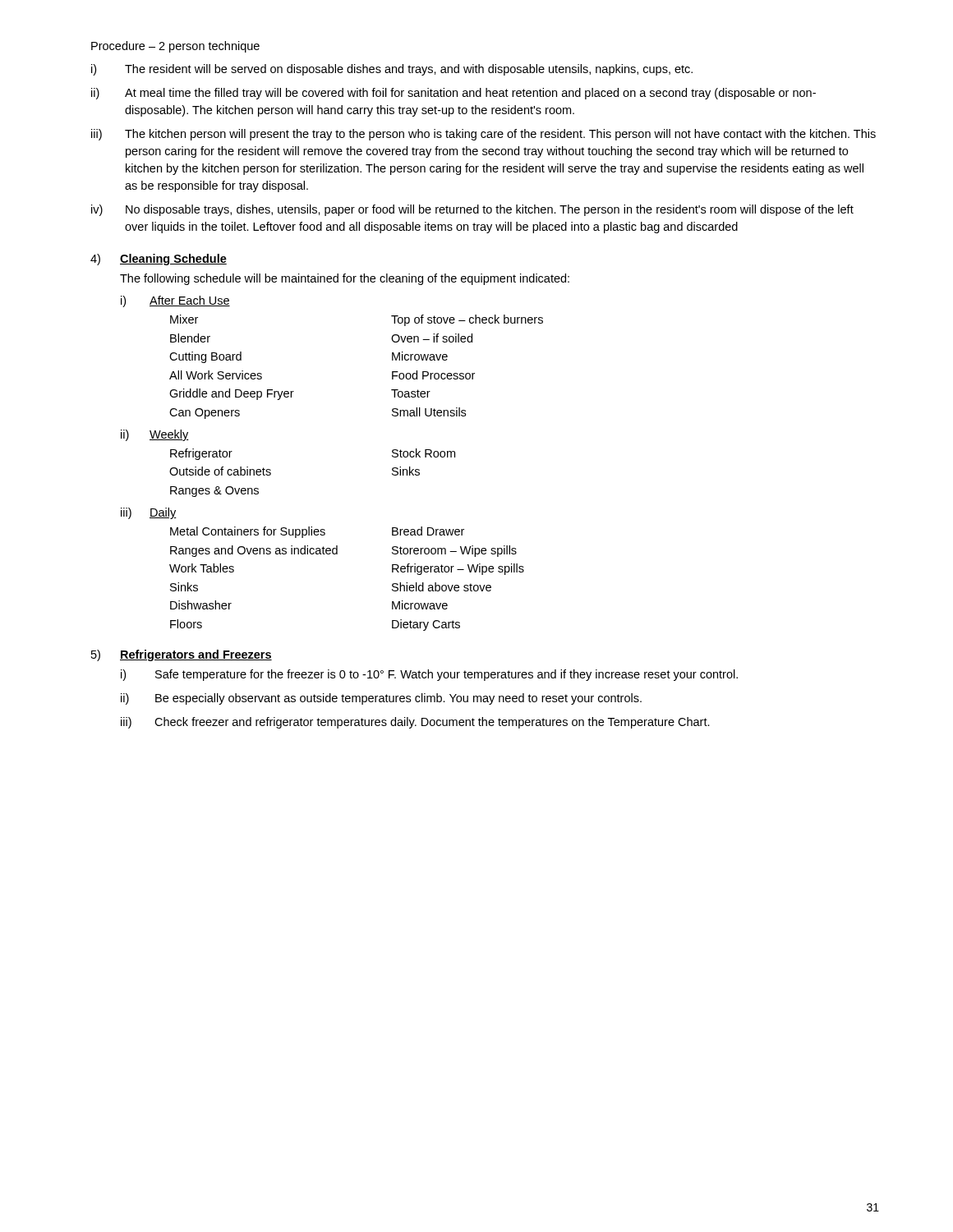The height and width of the screenshot is (1232, 953).
Task: Select the list item that reads "i) Safe temperature for the"
Action: pyautogui.click(x=500, y=675)
